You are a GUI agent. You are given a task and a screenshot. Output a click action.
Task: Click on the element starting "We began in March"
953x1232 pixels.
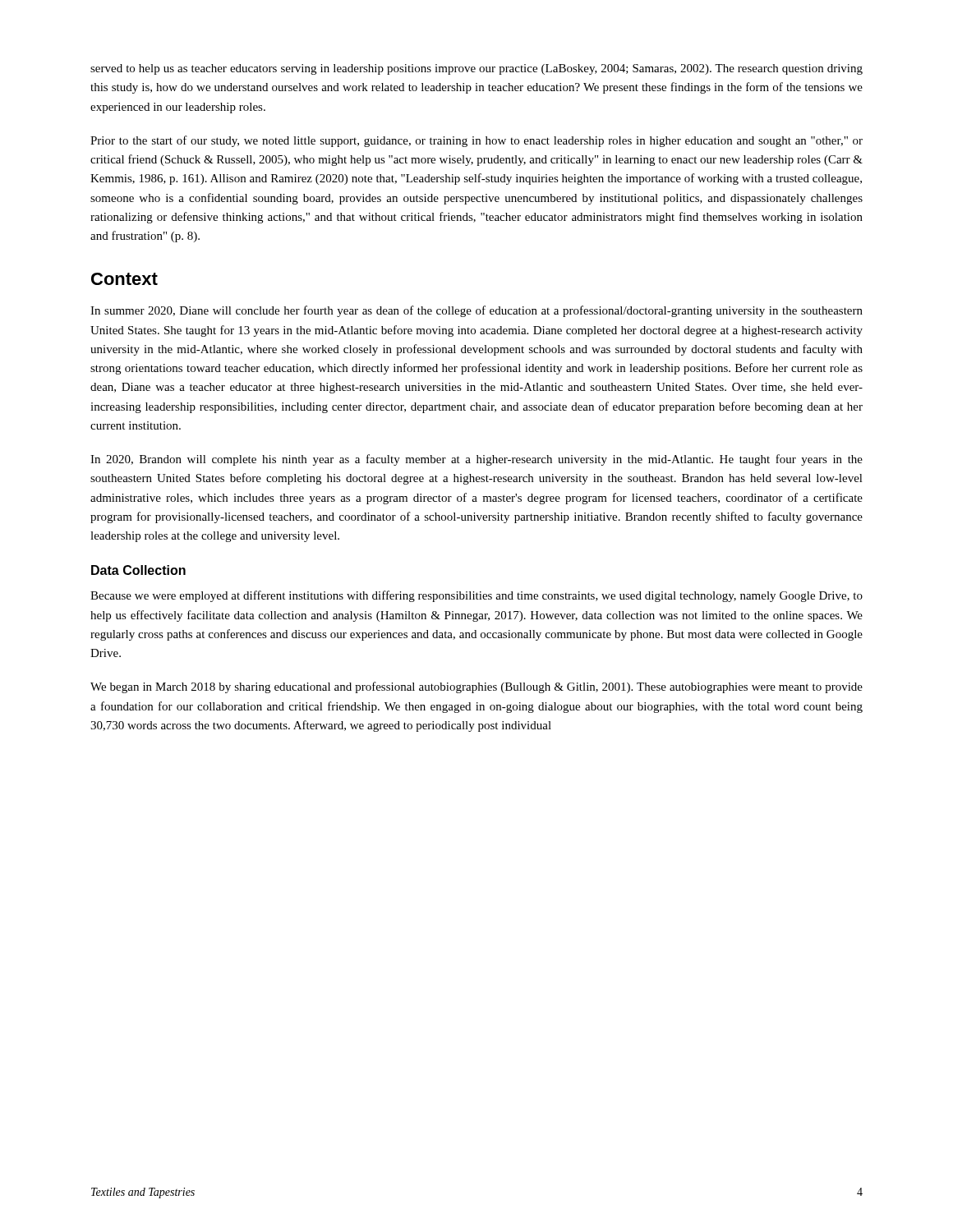pos(476,706)
